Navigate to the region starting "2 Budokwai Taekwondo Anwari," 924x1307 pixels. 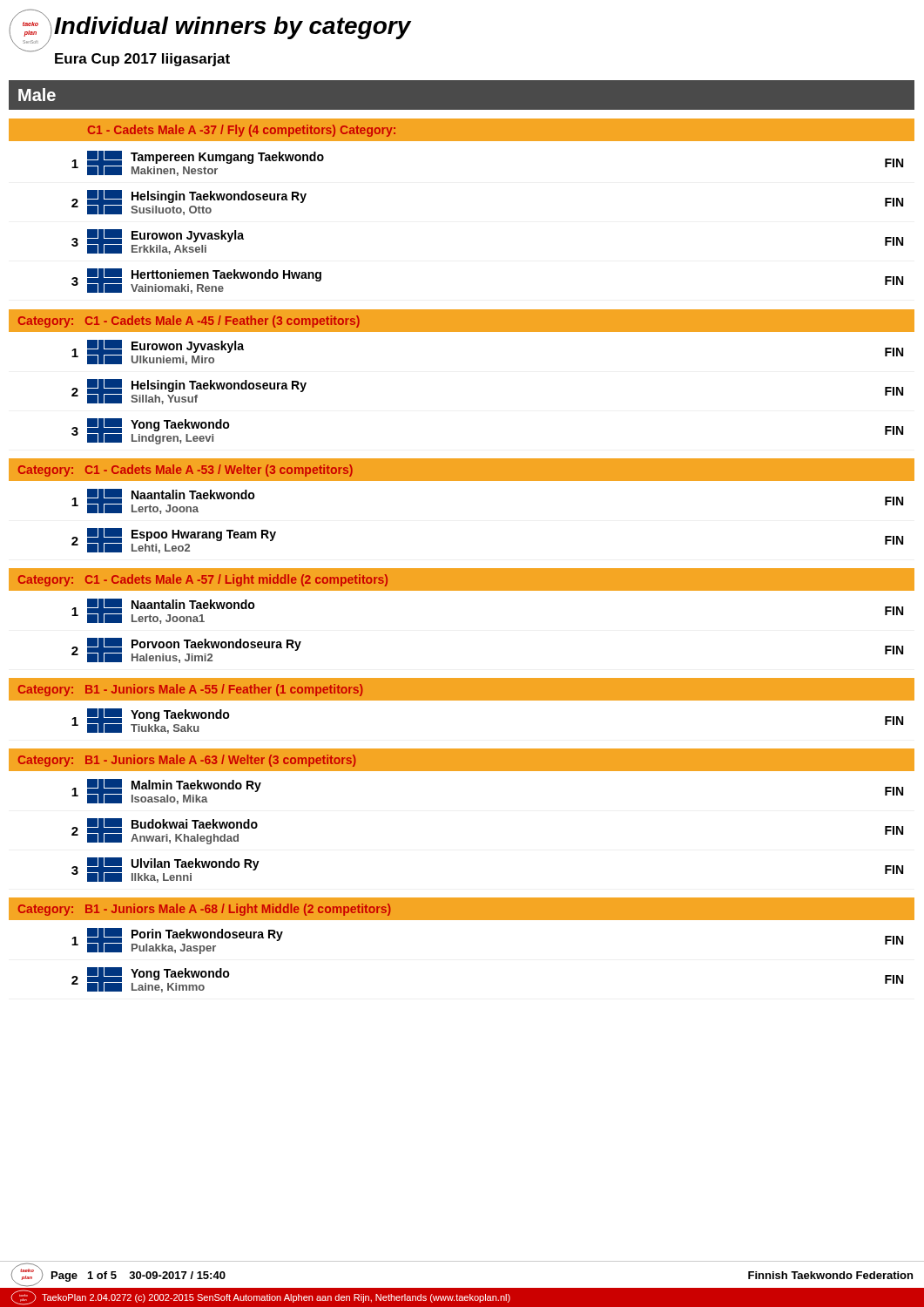172,828
